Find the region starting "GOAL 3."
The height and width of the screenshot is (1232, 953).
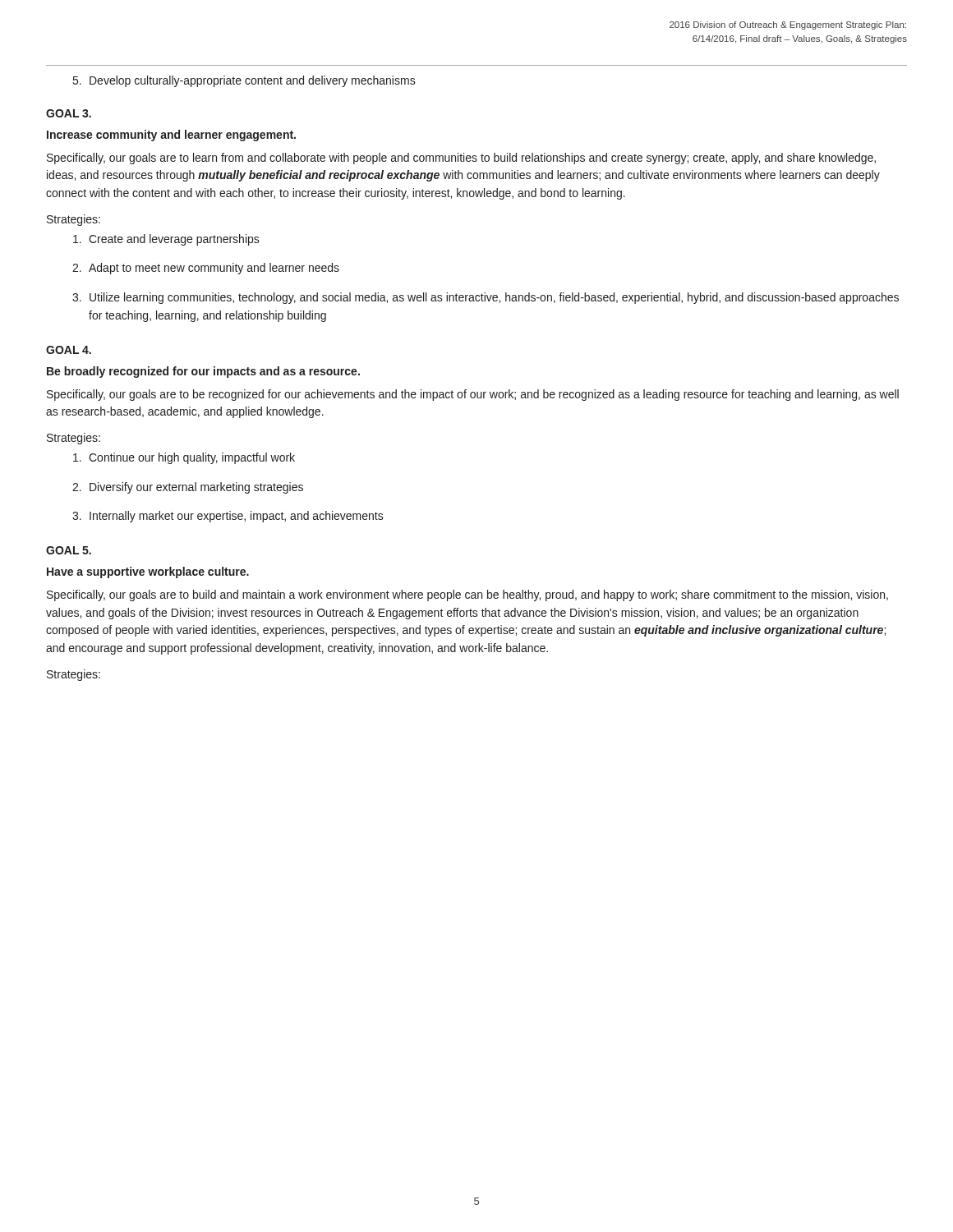[x=69, y=113]
